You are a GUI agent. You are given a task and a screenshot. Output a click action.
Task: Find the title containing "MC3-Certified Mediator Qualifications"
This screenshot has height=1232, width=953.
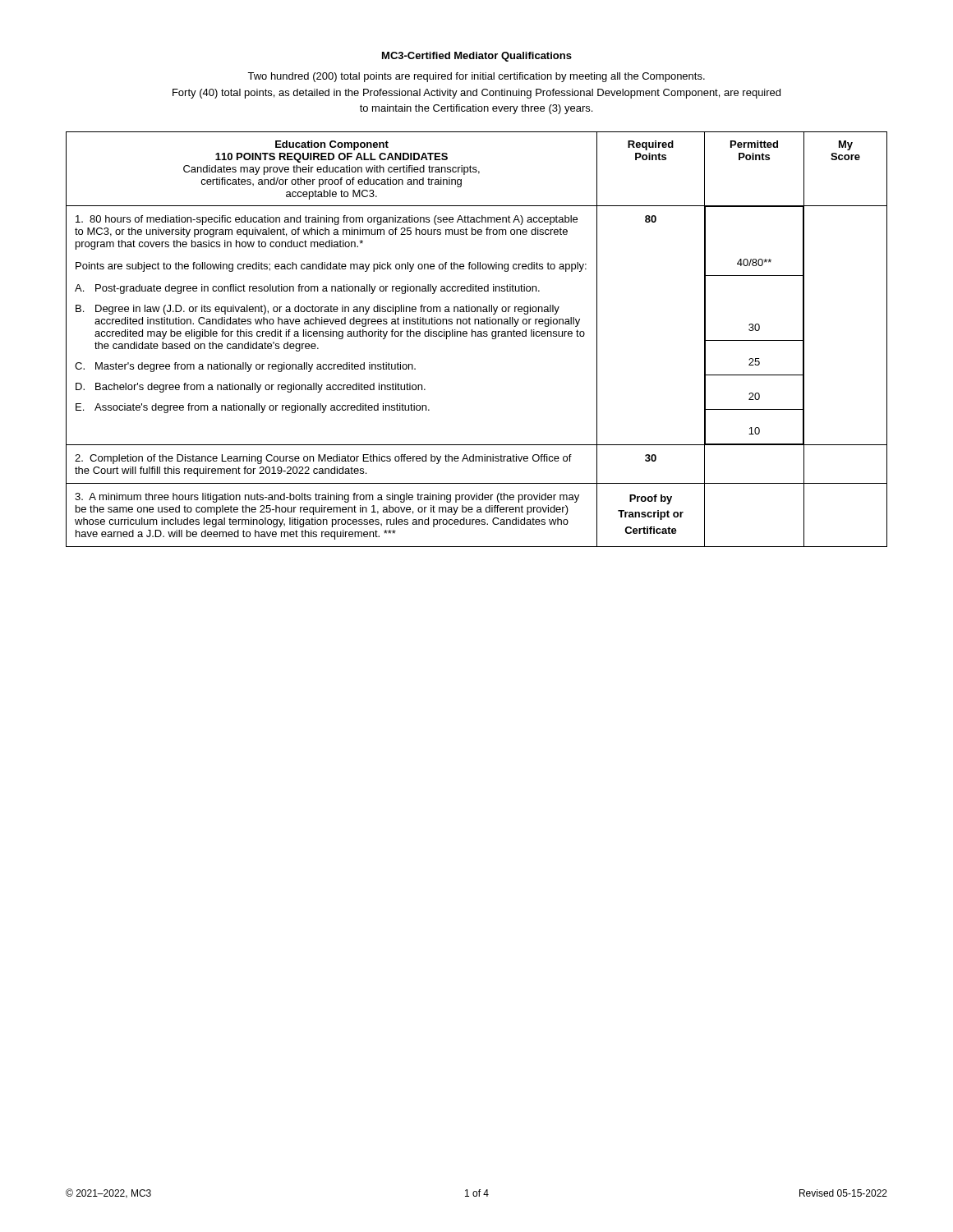[476, 55]
